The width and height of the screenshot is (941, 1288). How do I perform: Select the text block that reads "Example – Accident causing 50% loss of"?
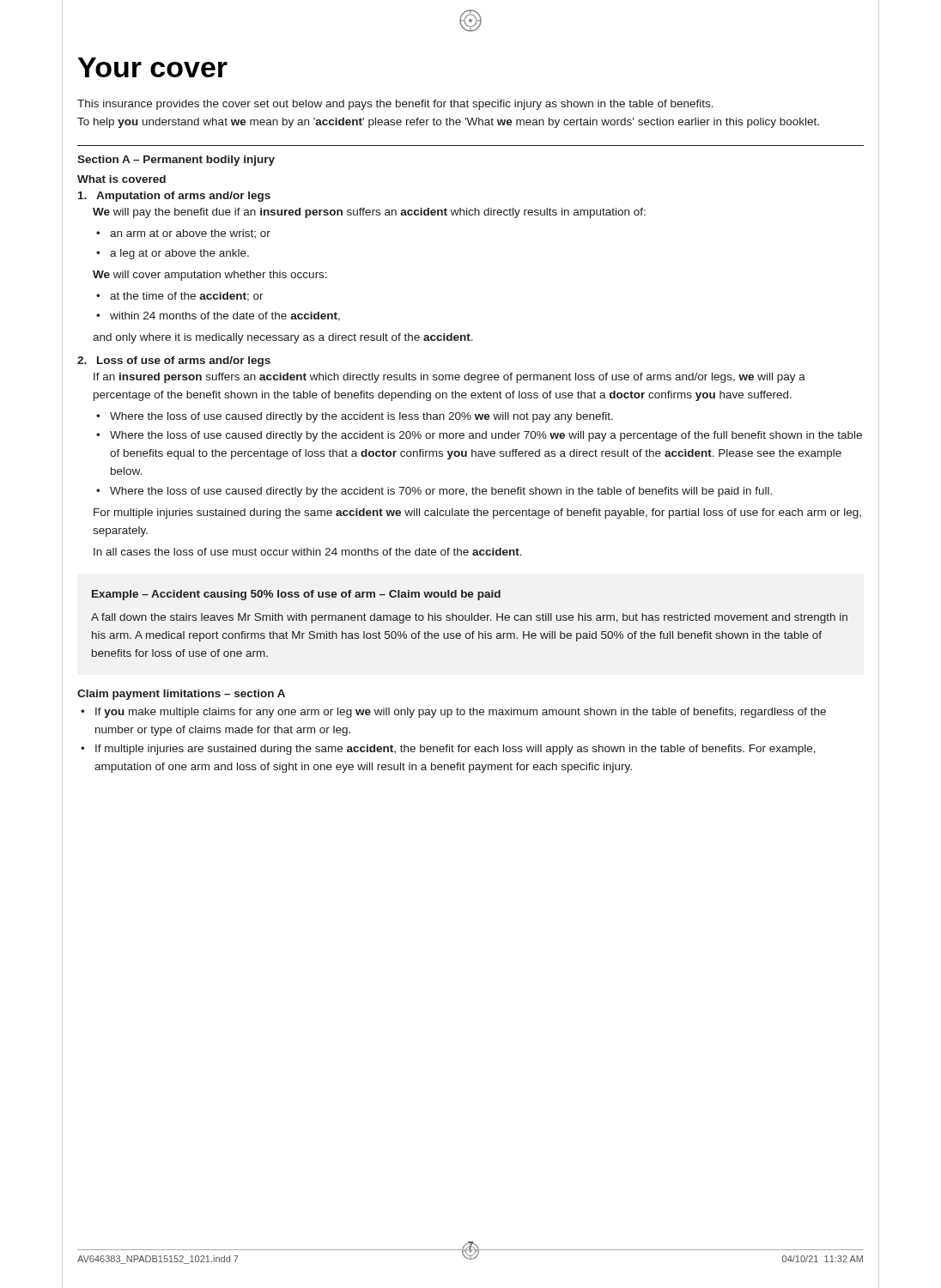click(x=470, y=624)
